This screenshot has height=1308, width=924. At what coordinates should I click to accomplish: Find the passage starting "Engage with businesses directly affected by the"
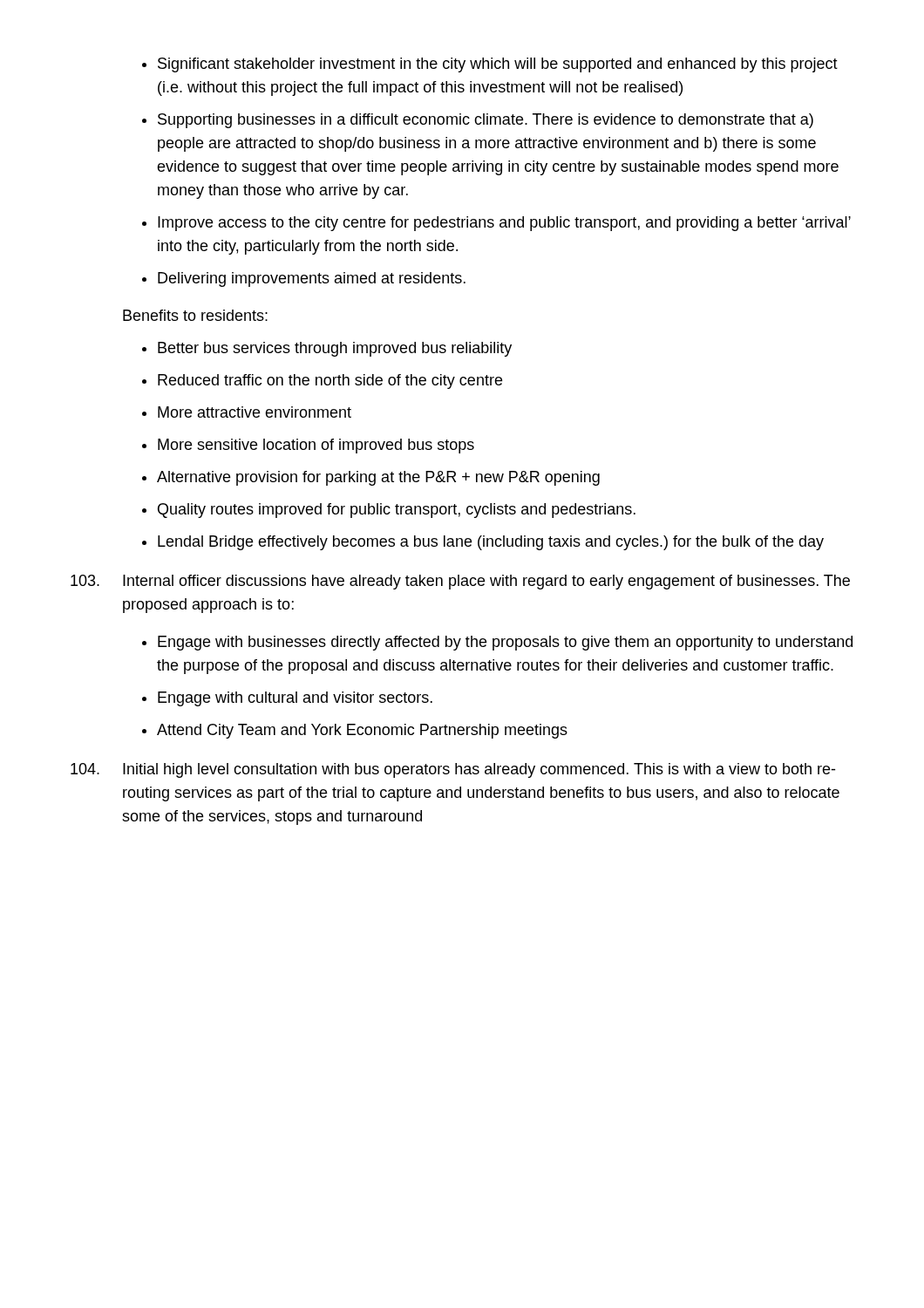[462, 654]
